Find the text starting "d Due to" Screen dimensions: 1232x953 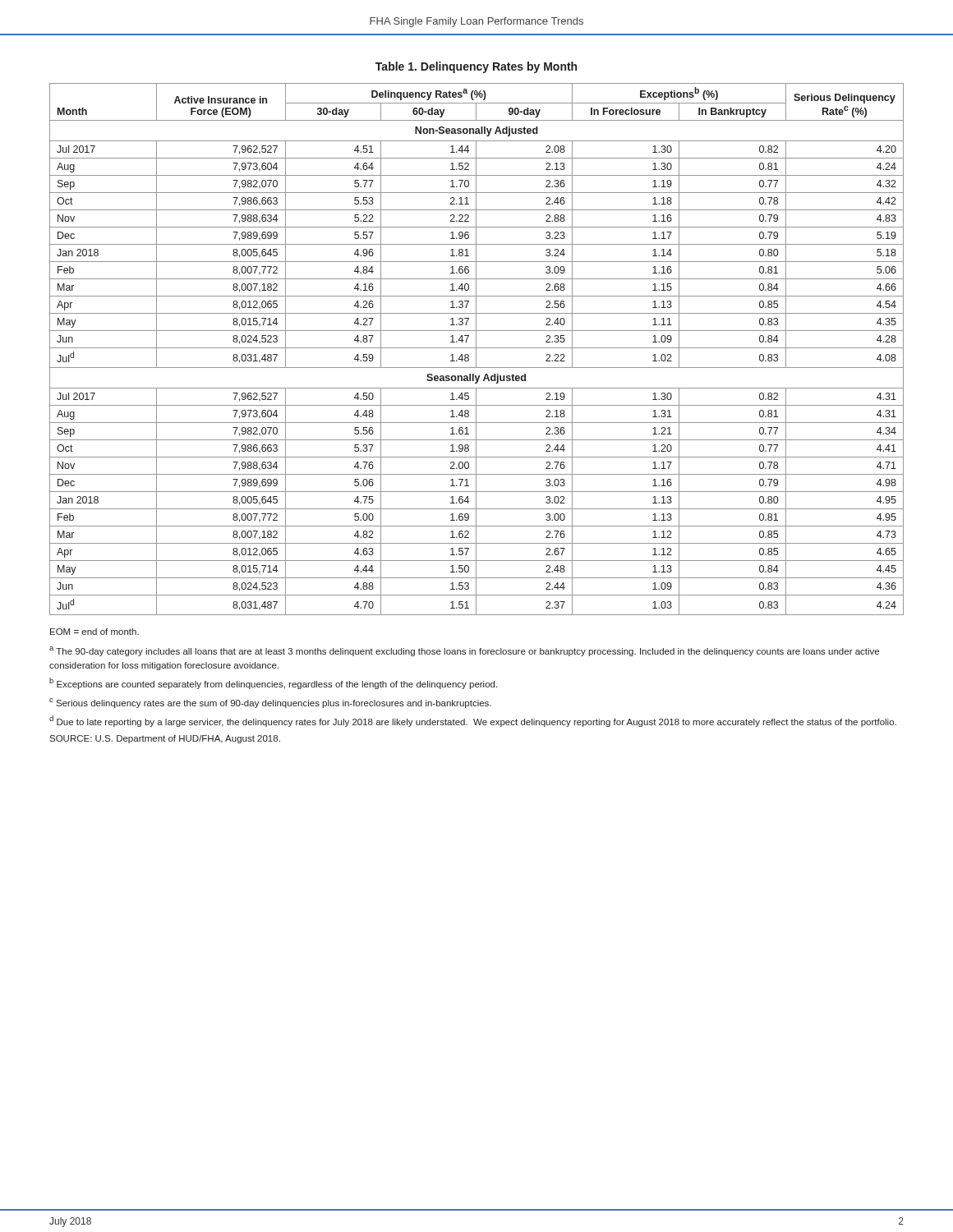click(x=473, y=720)
